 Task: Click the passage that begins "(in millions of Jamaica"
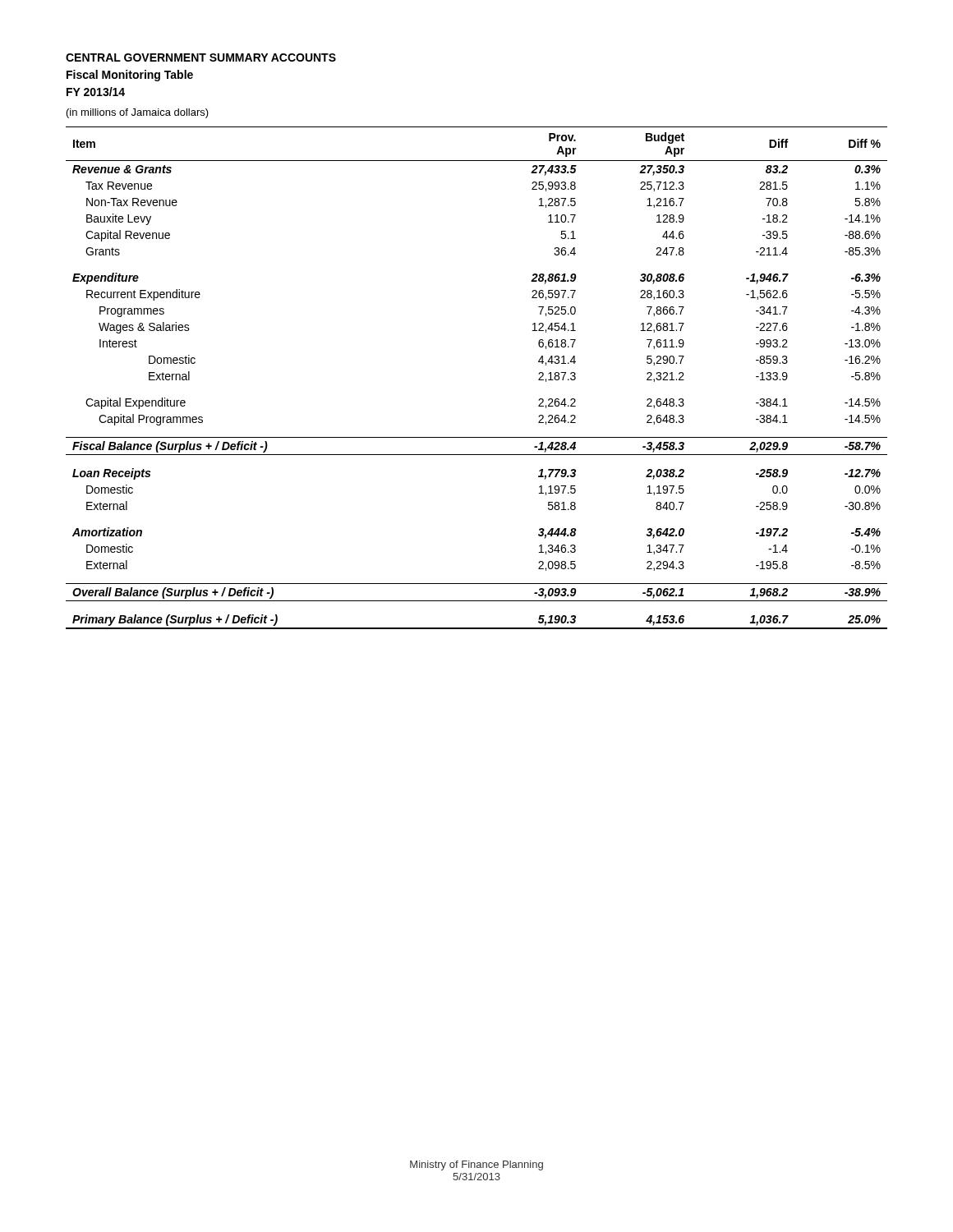click(137, 112)
